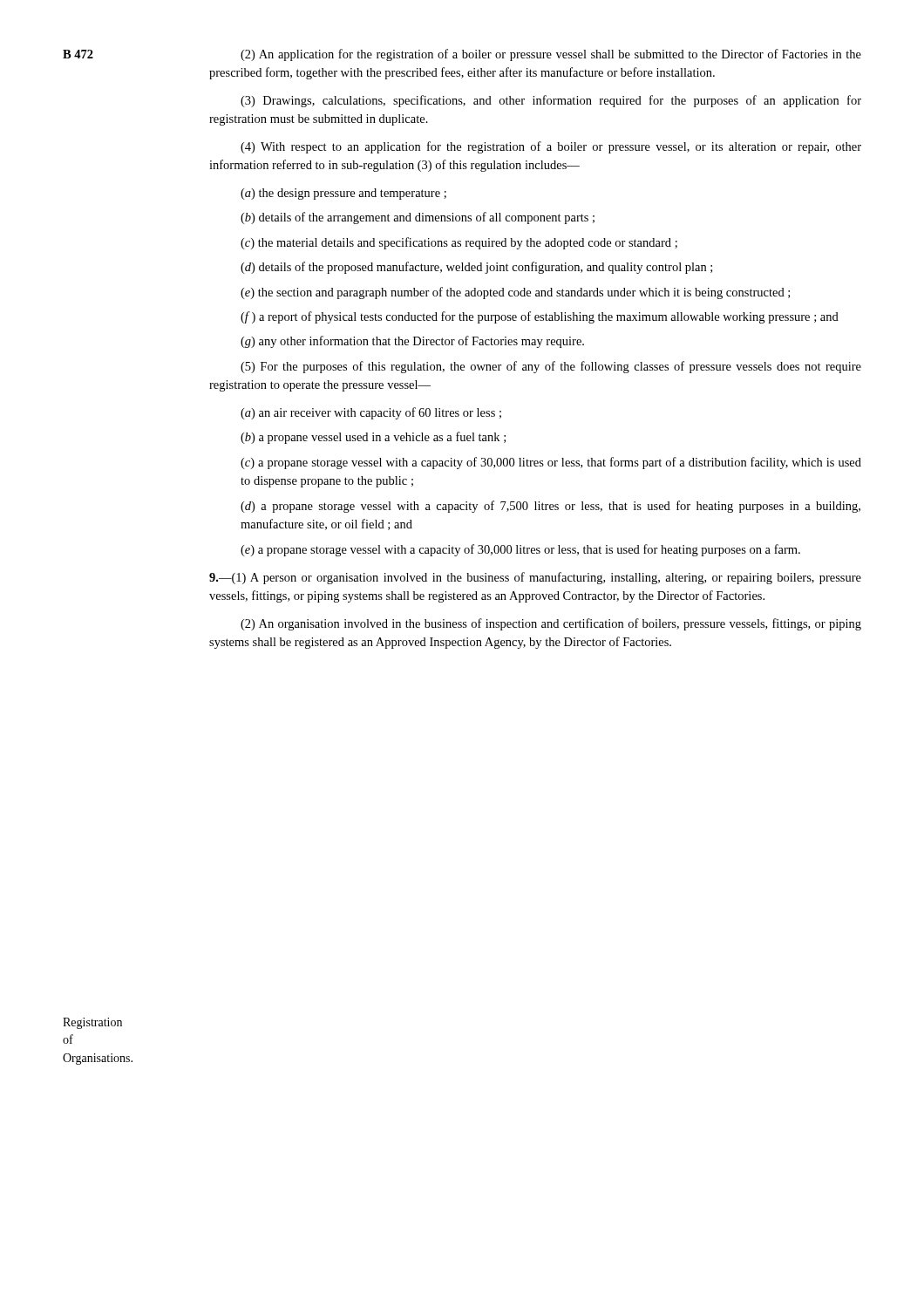Select the text block starting "(2) An organisation involved in the business"

535,633
